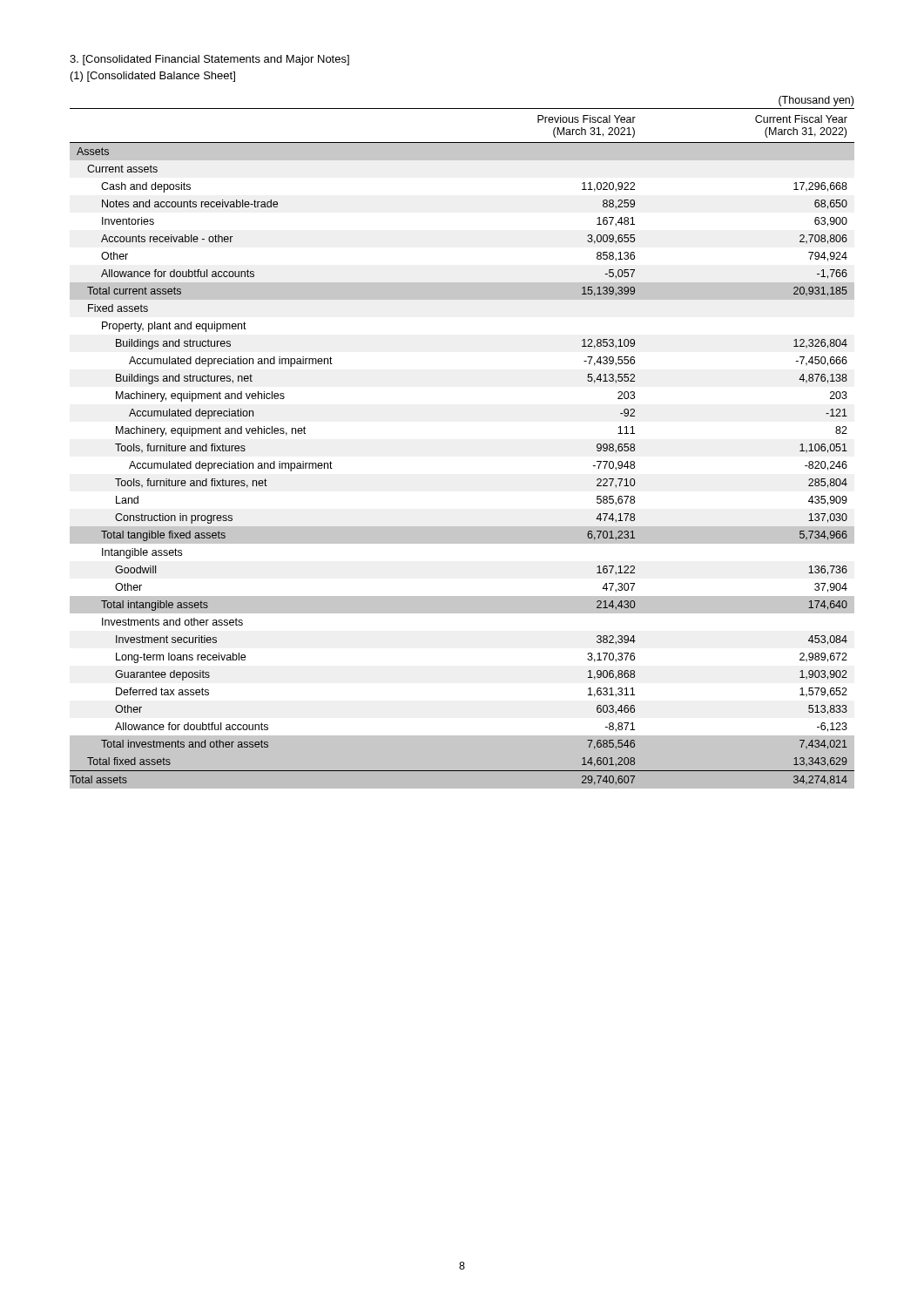Screen dimensions: 1307x924
Task: Where does it say "(1) [Consolidated Balance Sheet]"?
Action: click(x=153, y=75)
